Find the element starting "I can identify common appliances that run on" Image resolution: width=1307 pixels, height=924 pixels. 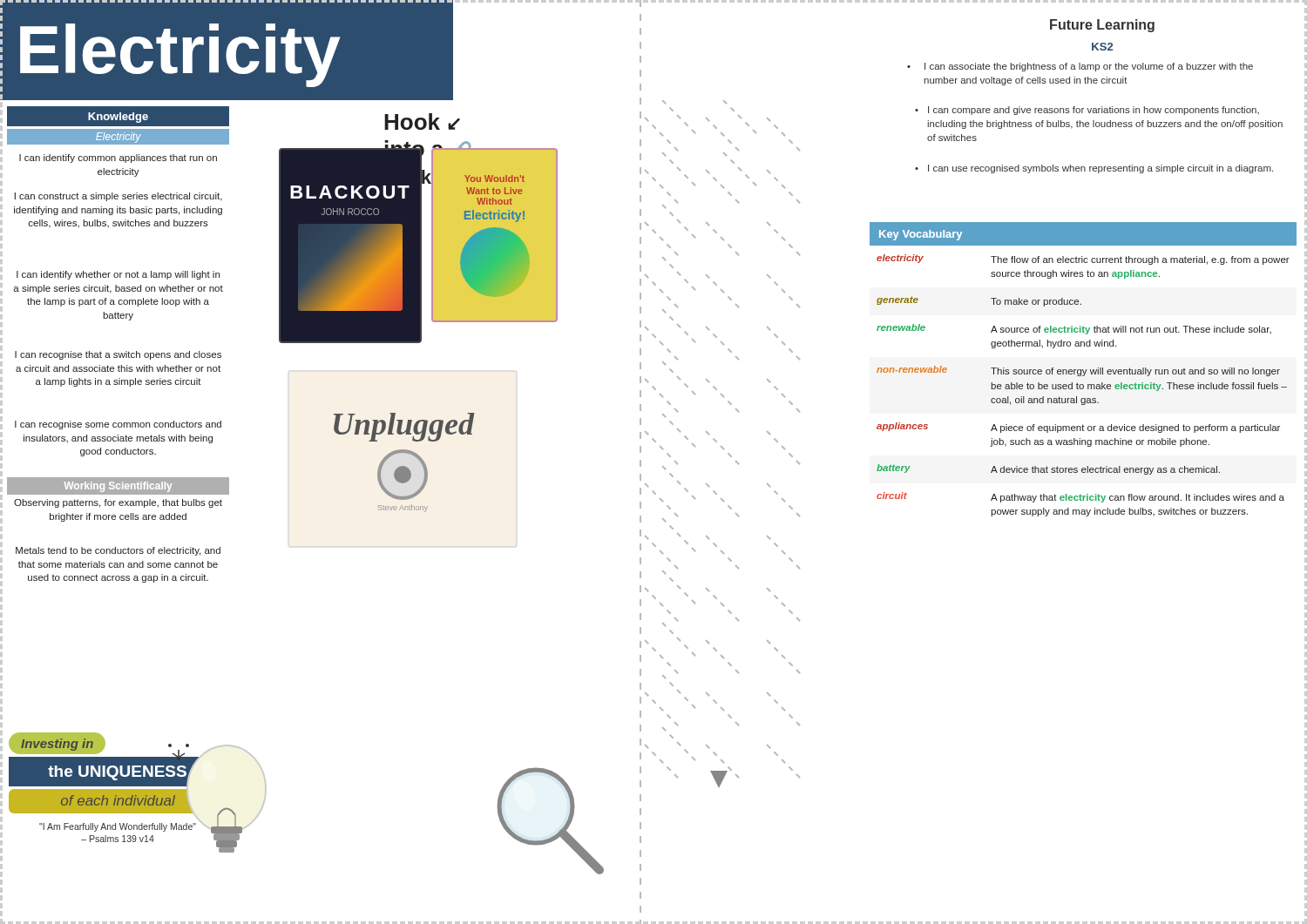[x=118, y=164]
